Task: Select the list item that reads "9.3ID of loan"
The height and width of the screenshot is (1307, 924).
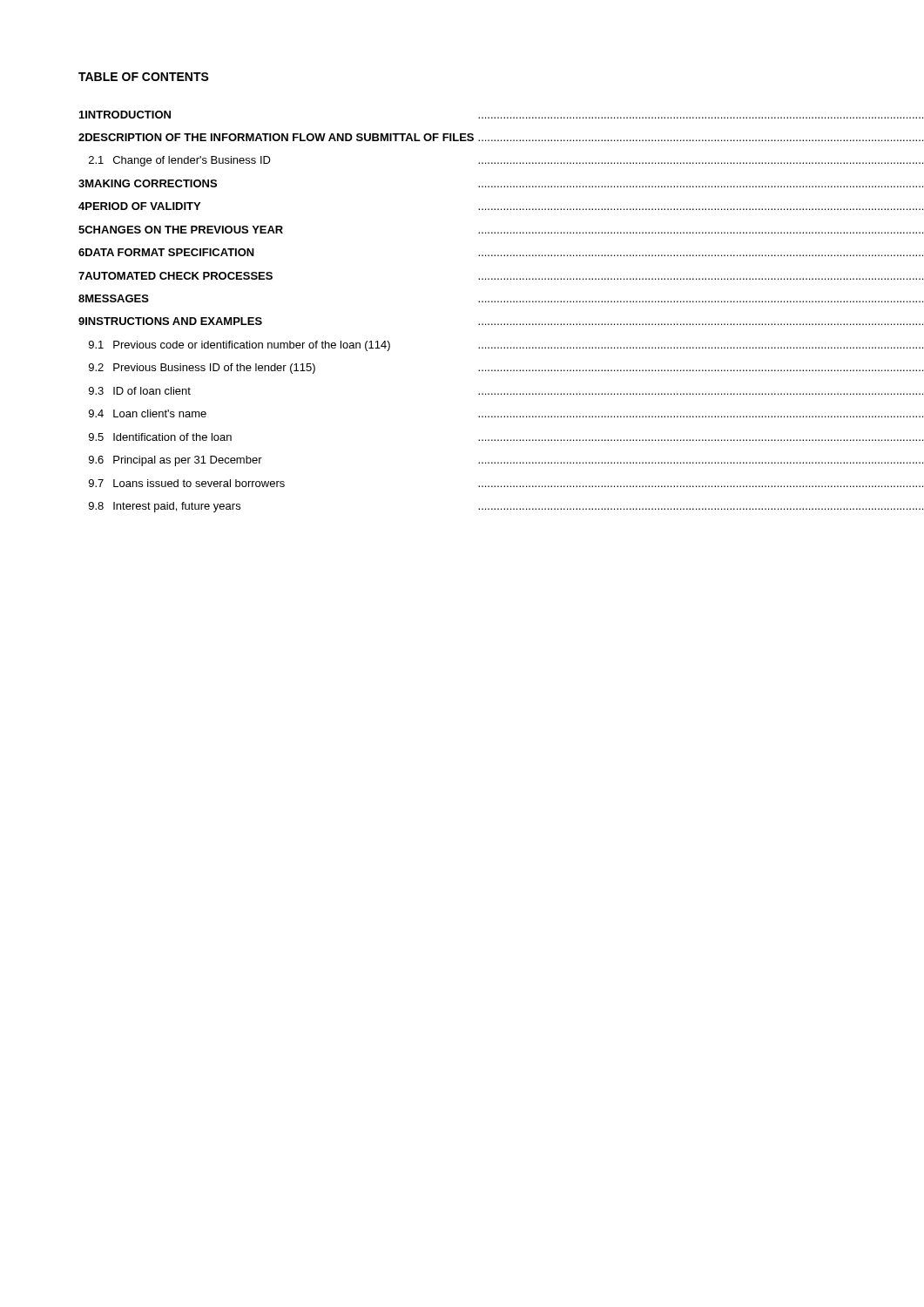Action: pos(501,391)
